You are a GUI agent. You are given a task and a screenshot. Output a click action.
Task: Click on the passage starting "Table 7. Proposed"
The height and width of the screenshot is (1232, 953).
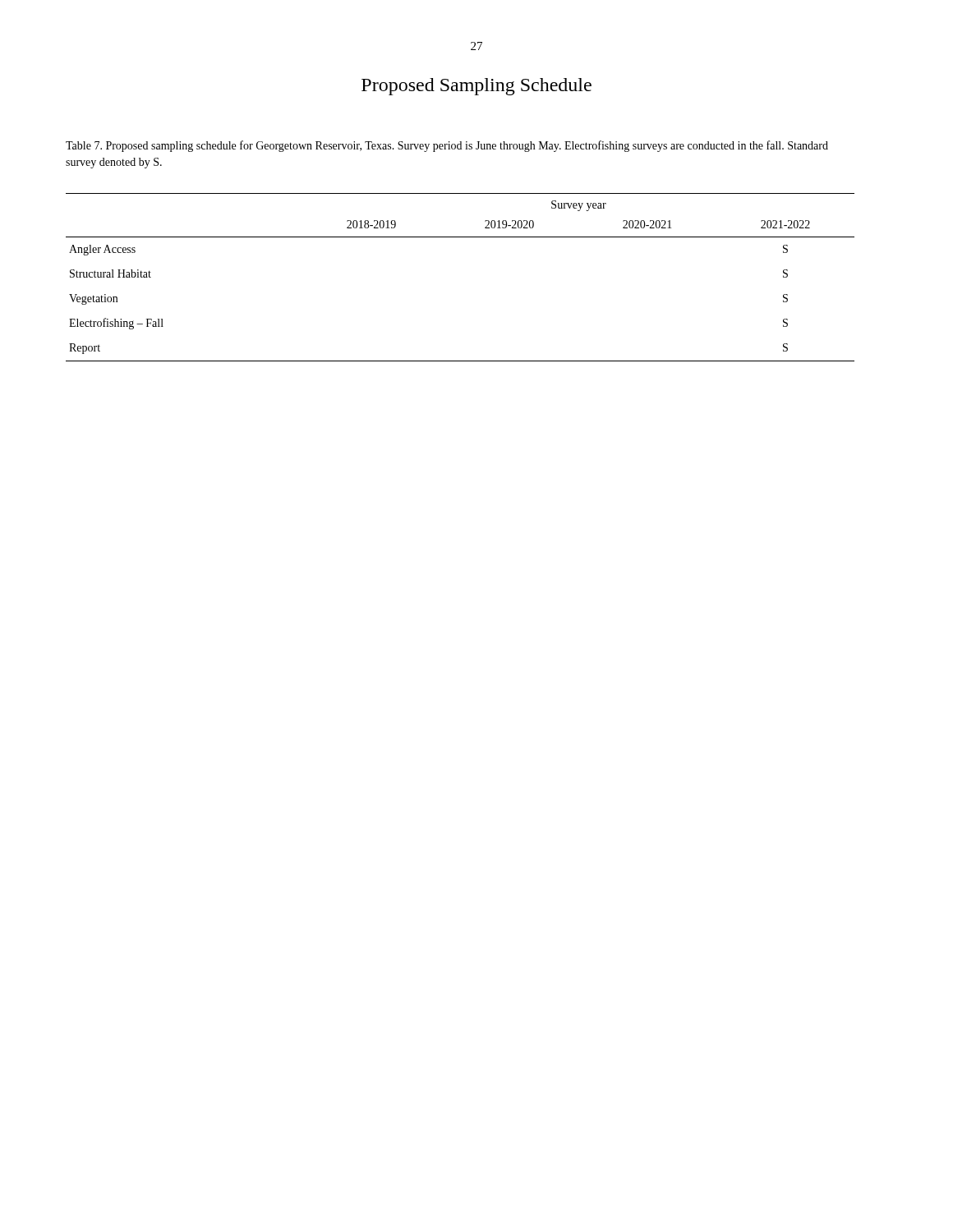point(447,154)
